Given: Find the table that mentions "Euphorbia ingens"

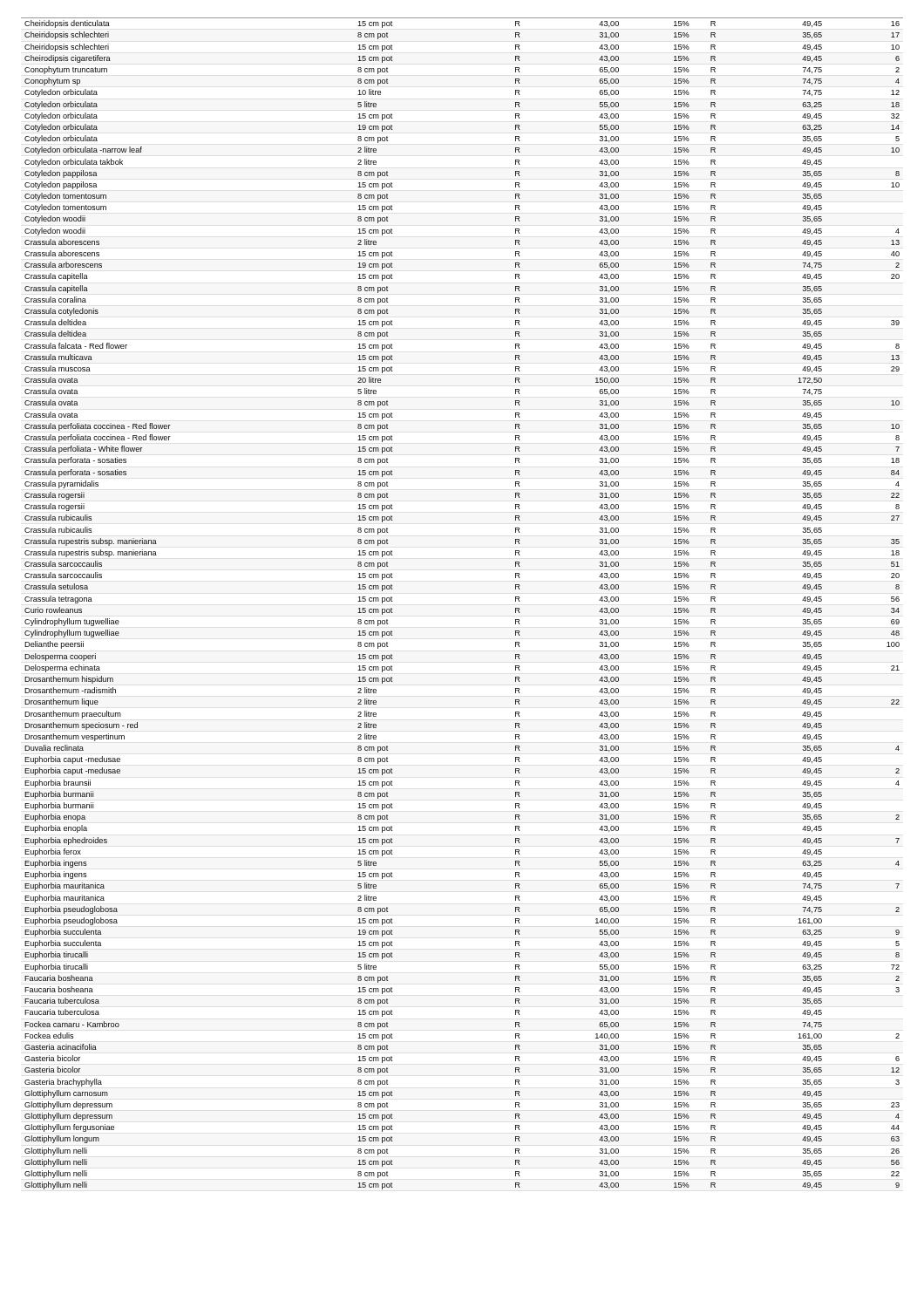Looking at the screenshot, I should 462,604.
